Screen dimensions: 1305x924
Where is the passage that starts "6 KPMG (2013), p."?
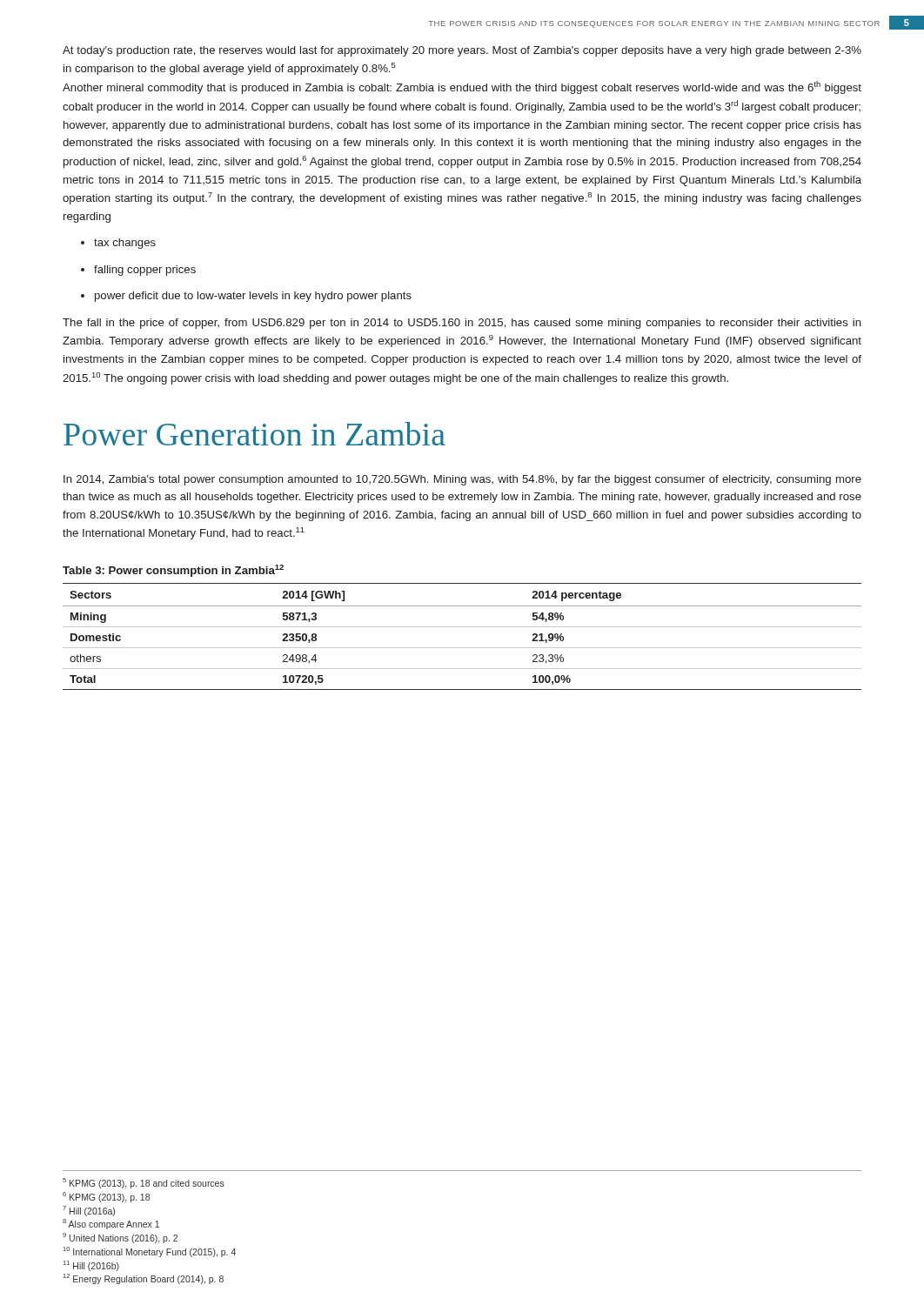106,1196
